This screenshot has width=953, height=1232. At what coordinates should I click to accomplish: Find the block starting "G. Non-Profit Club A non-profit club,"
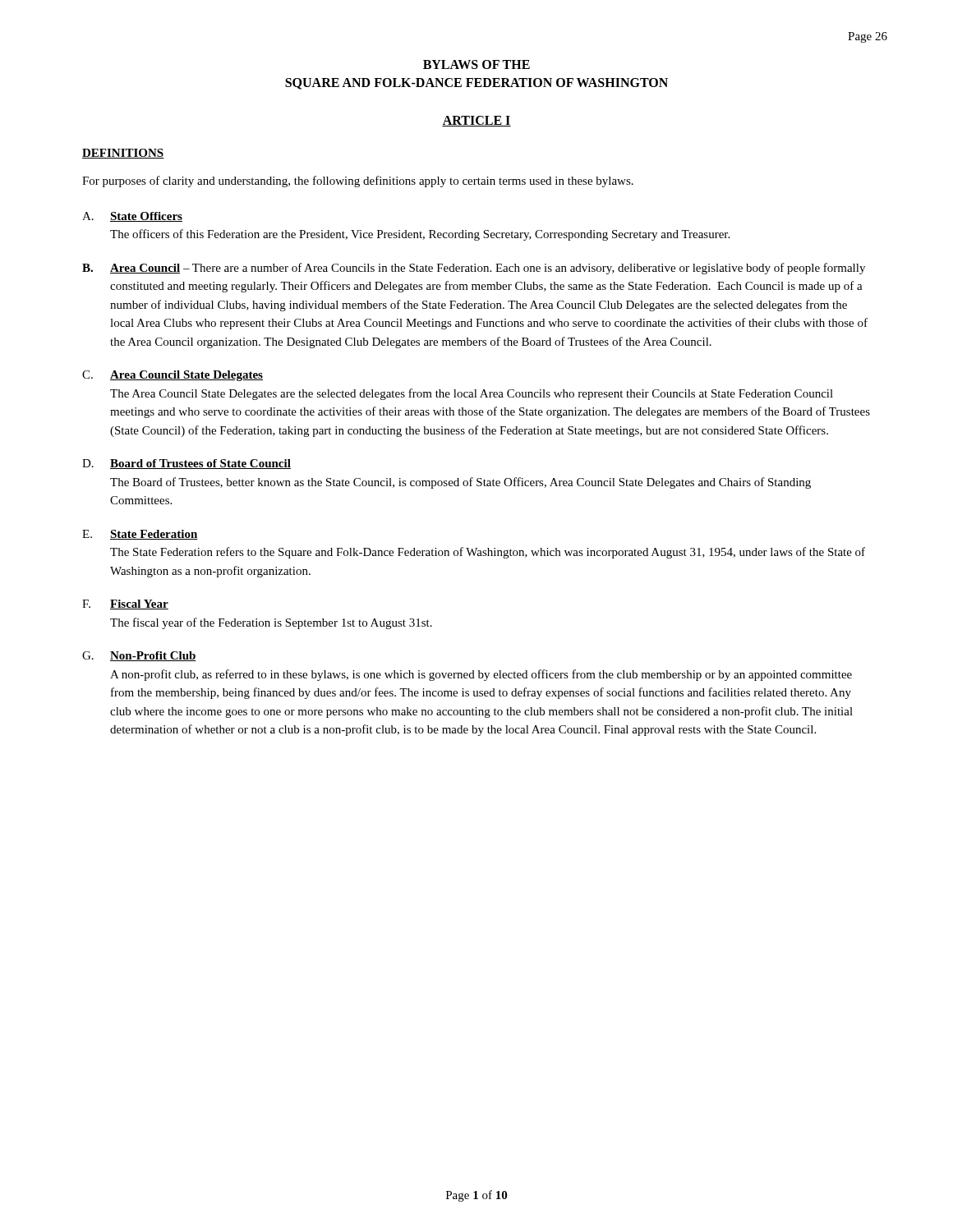coord(476,693)
